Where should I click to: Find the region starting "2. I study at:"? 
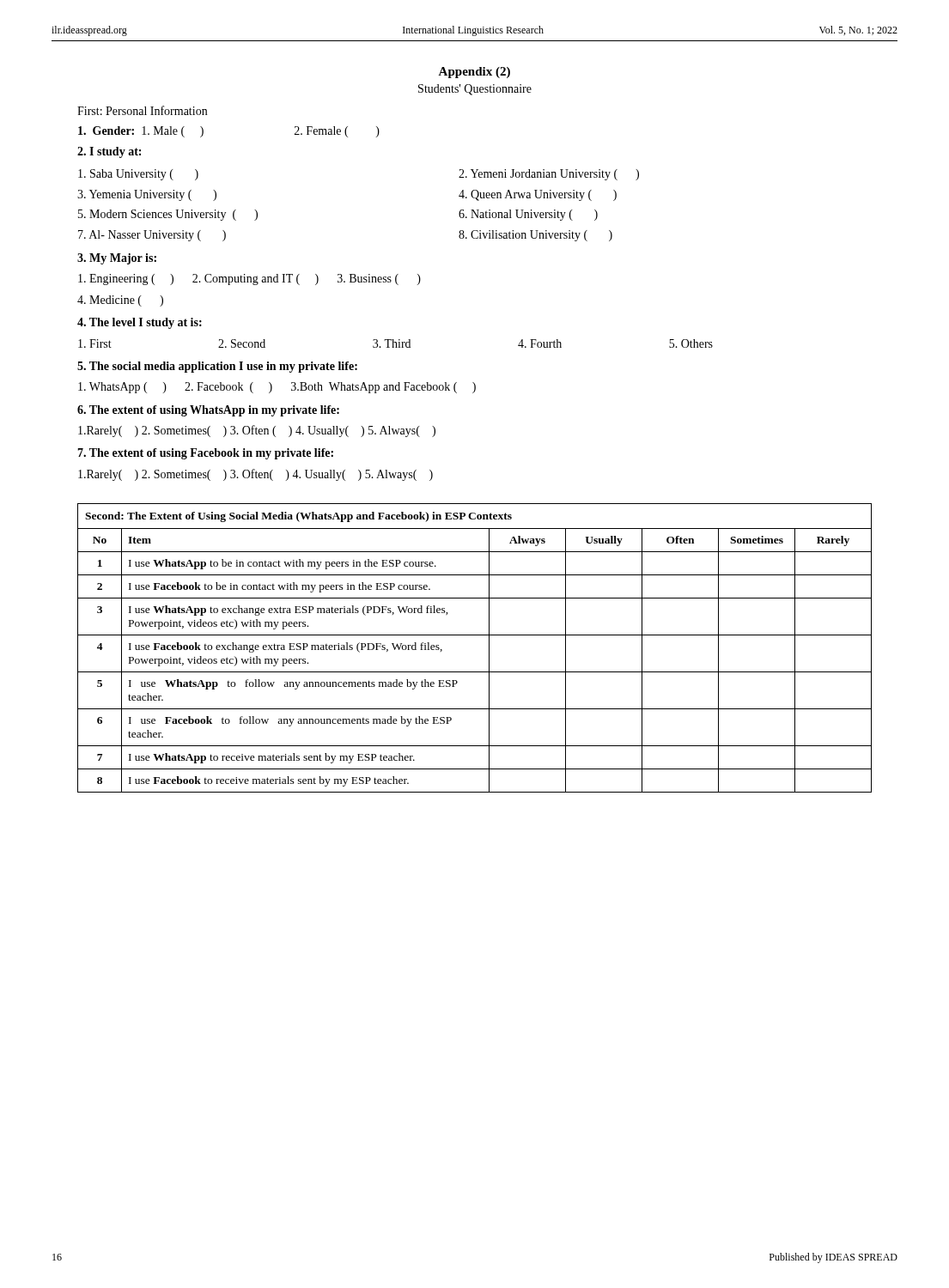(110, 152)
